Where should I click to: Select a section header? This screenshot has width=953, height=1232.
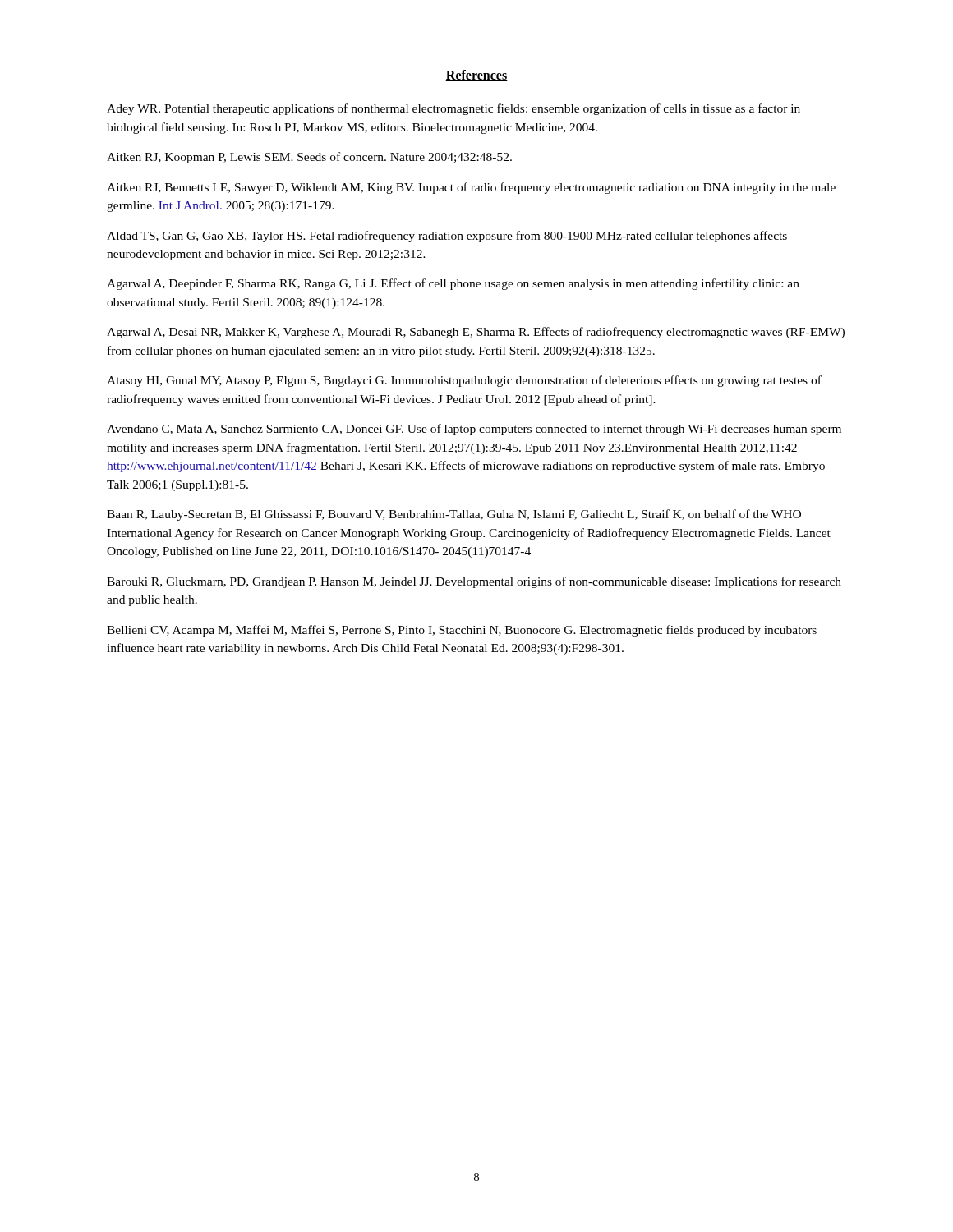point(476,75)
